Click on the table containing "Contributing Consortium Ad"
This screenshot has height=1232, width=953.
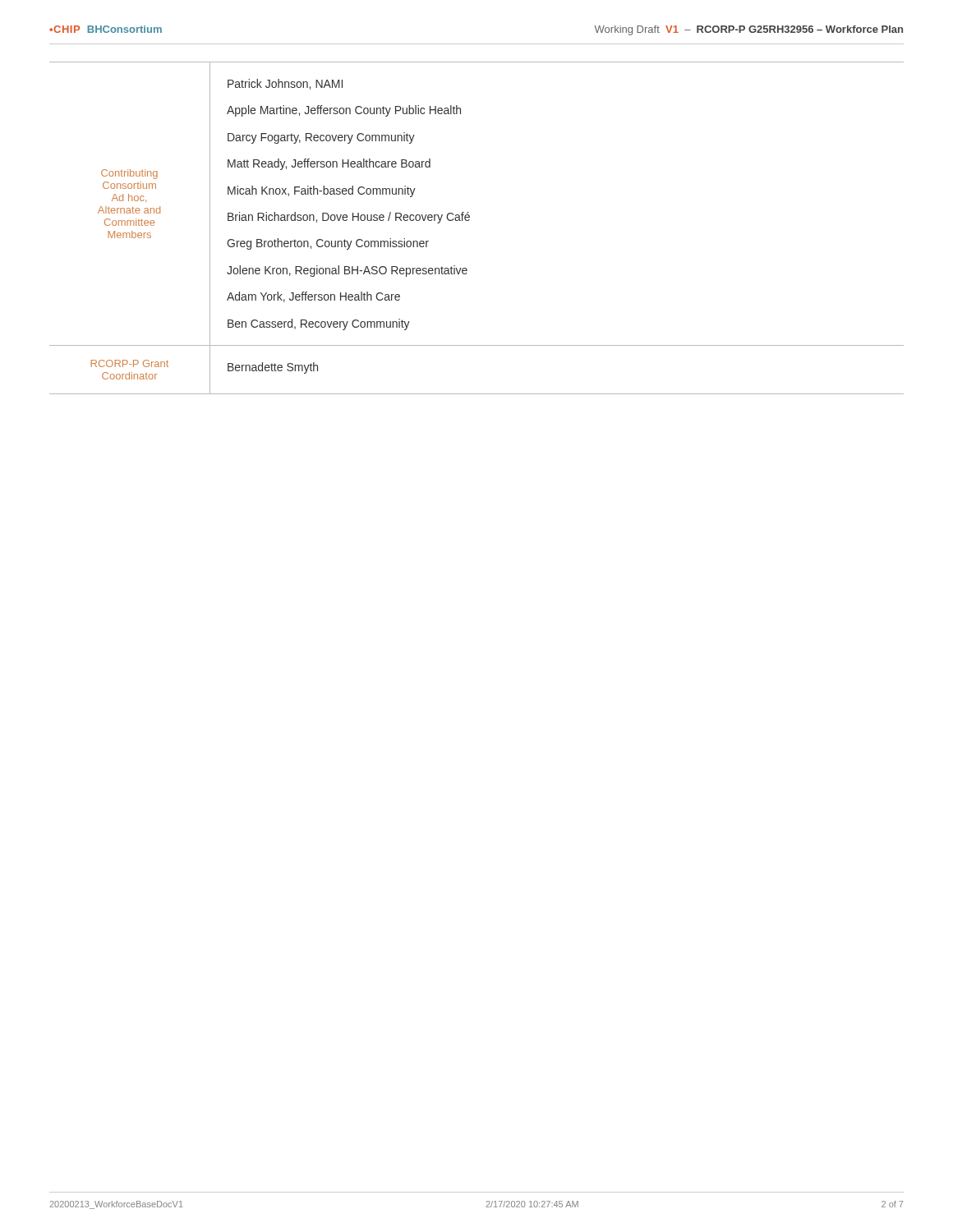476,228
